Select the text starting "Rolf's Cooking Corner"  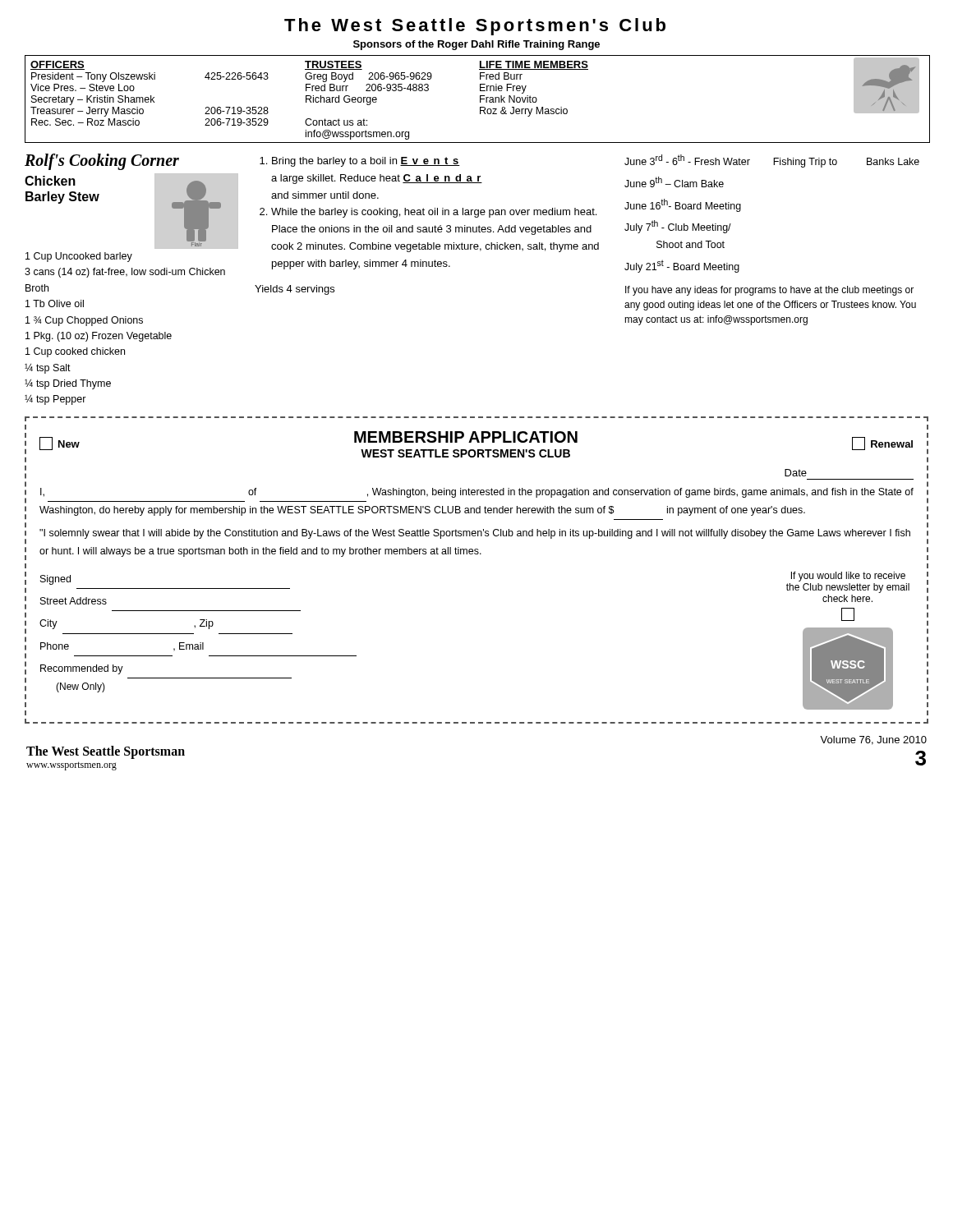(102, 160)
